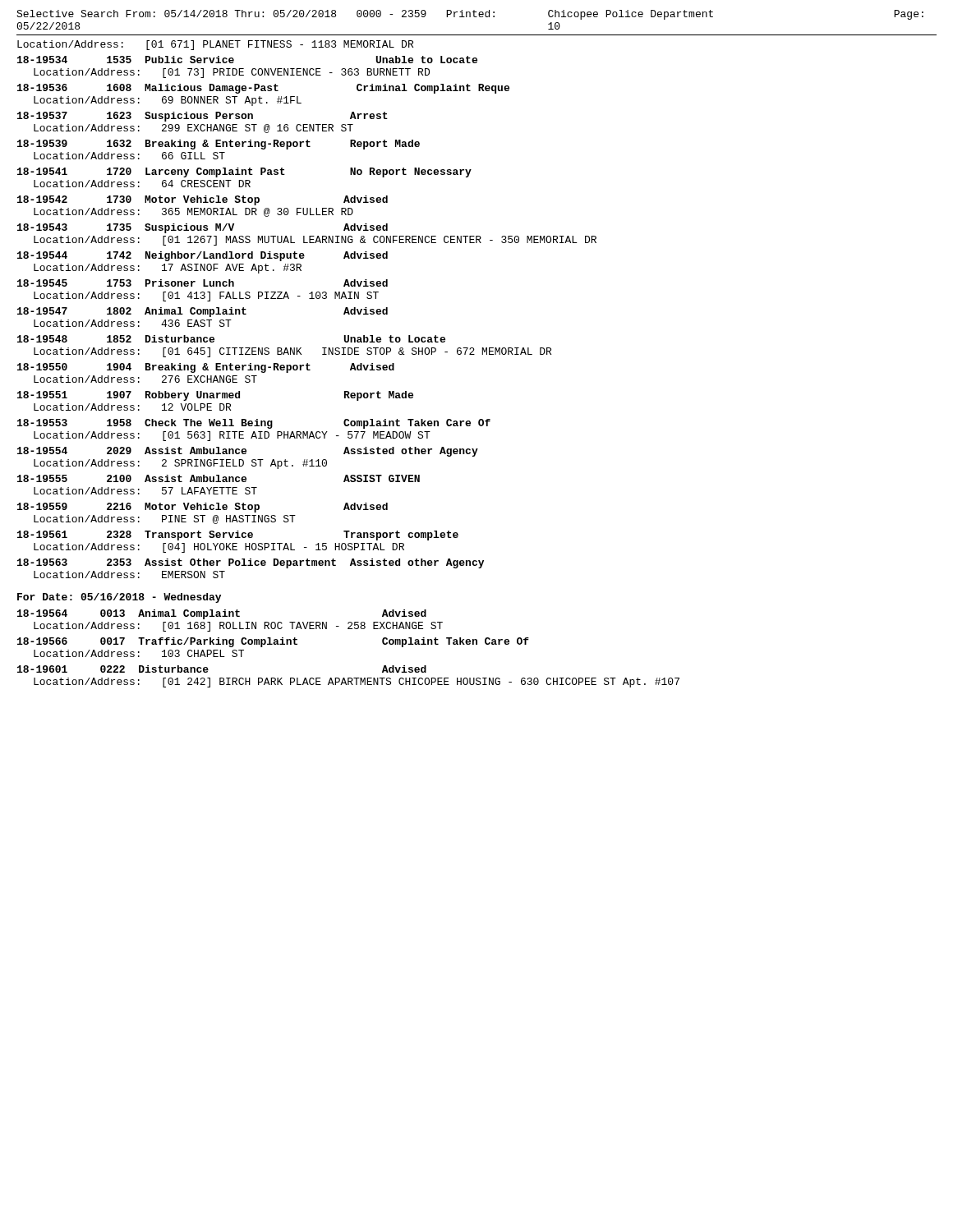The width and height of the screenshot is (953, 1232).
Task: Point to the block starting "18-19541 1720 Larceny Complaint Past No"
Action: coord(476,178)
